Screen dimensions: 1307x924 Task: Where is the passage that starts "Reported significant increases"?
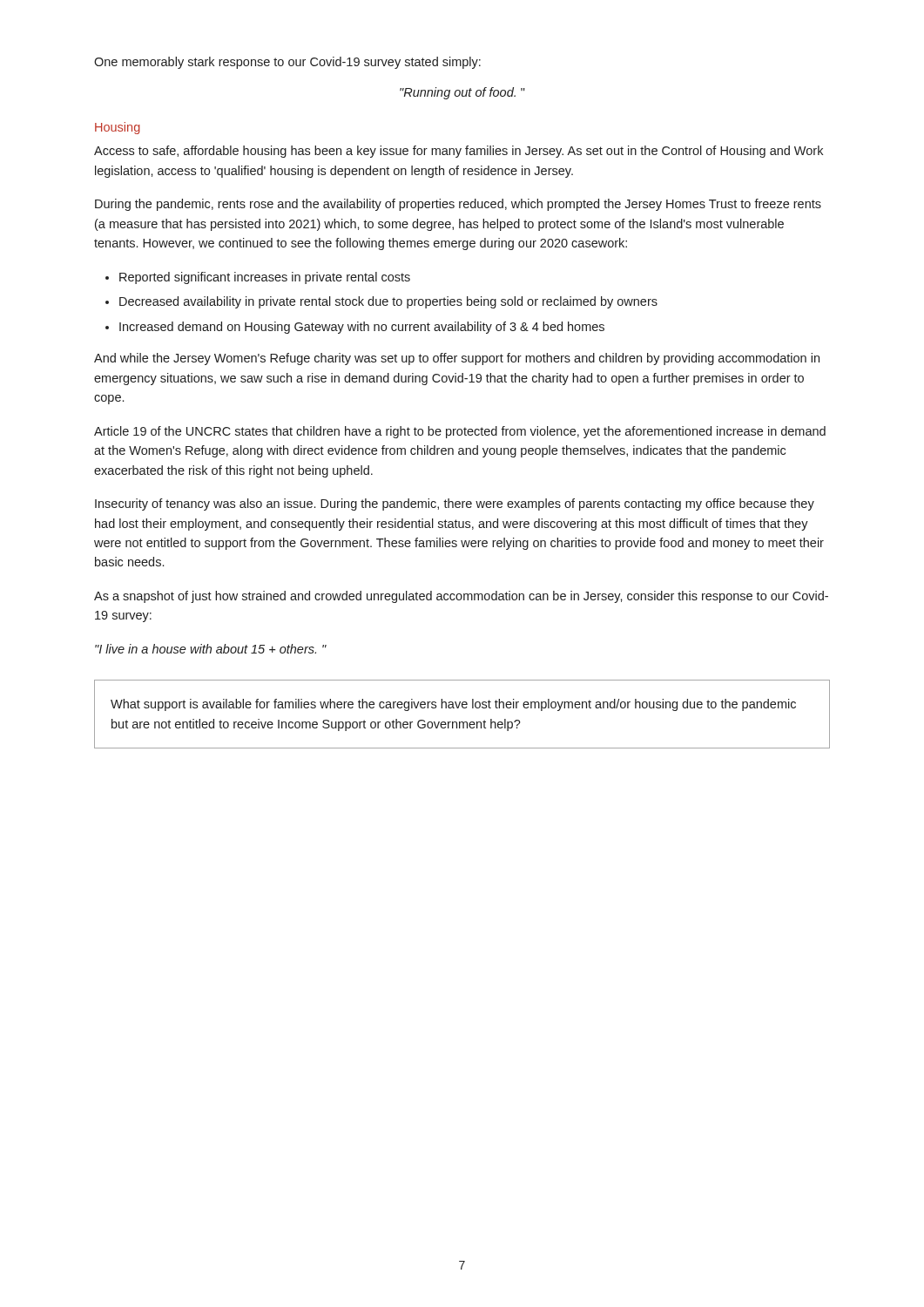[264, 277]
